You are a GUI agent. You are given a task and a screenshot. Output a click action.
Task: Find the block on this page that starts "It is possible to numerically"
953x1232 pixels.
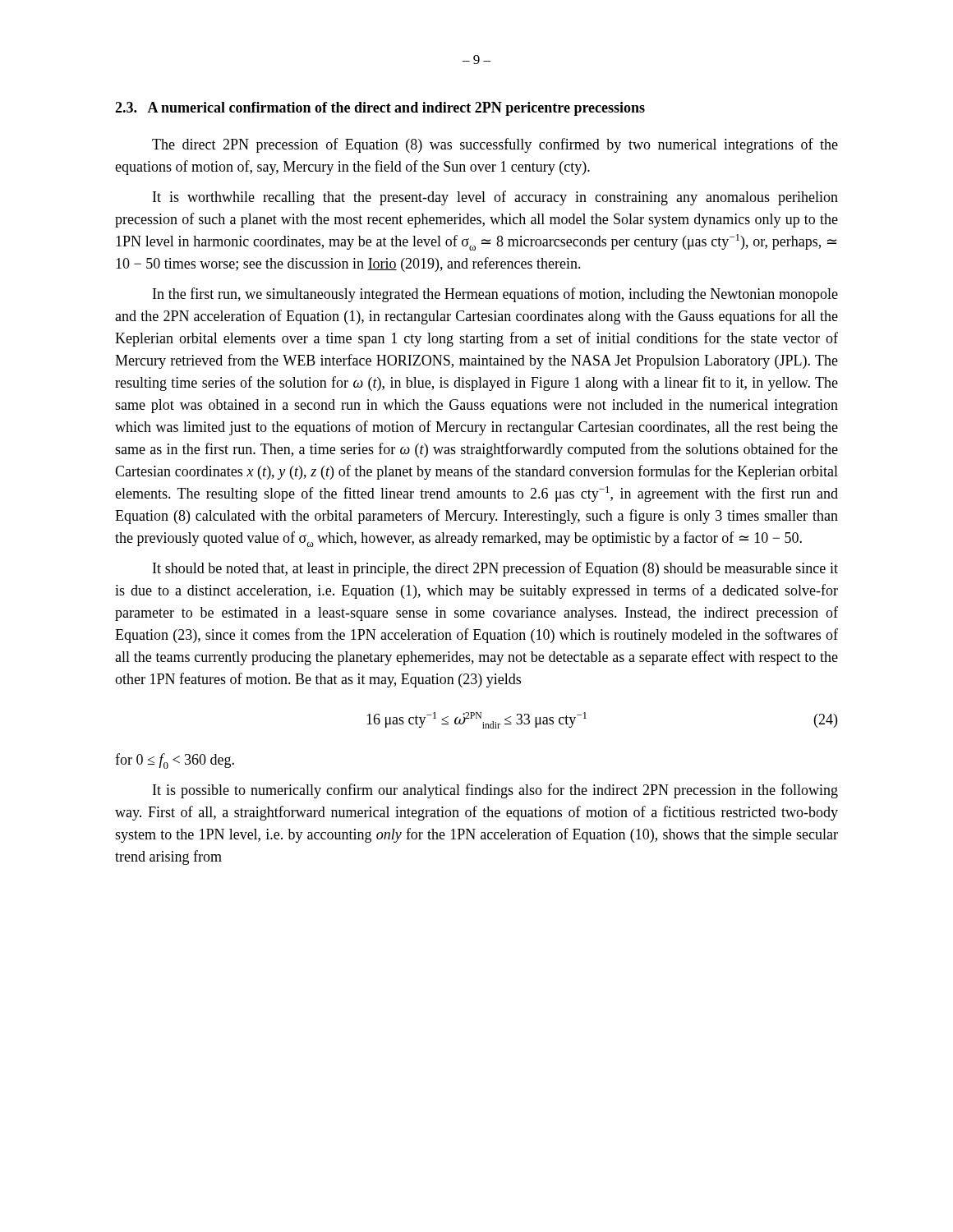click(x=476, y=823)
